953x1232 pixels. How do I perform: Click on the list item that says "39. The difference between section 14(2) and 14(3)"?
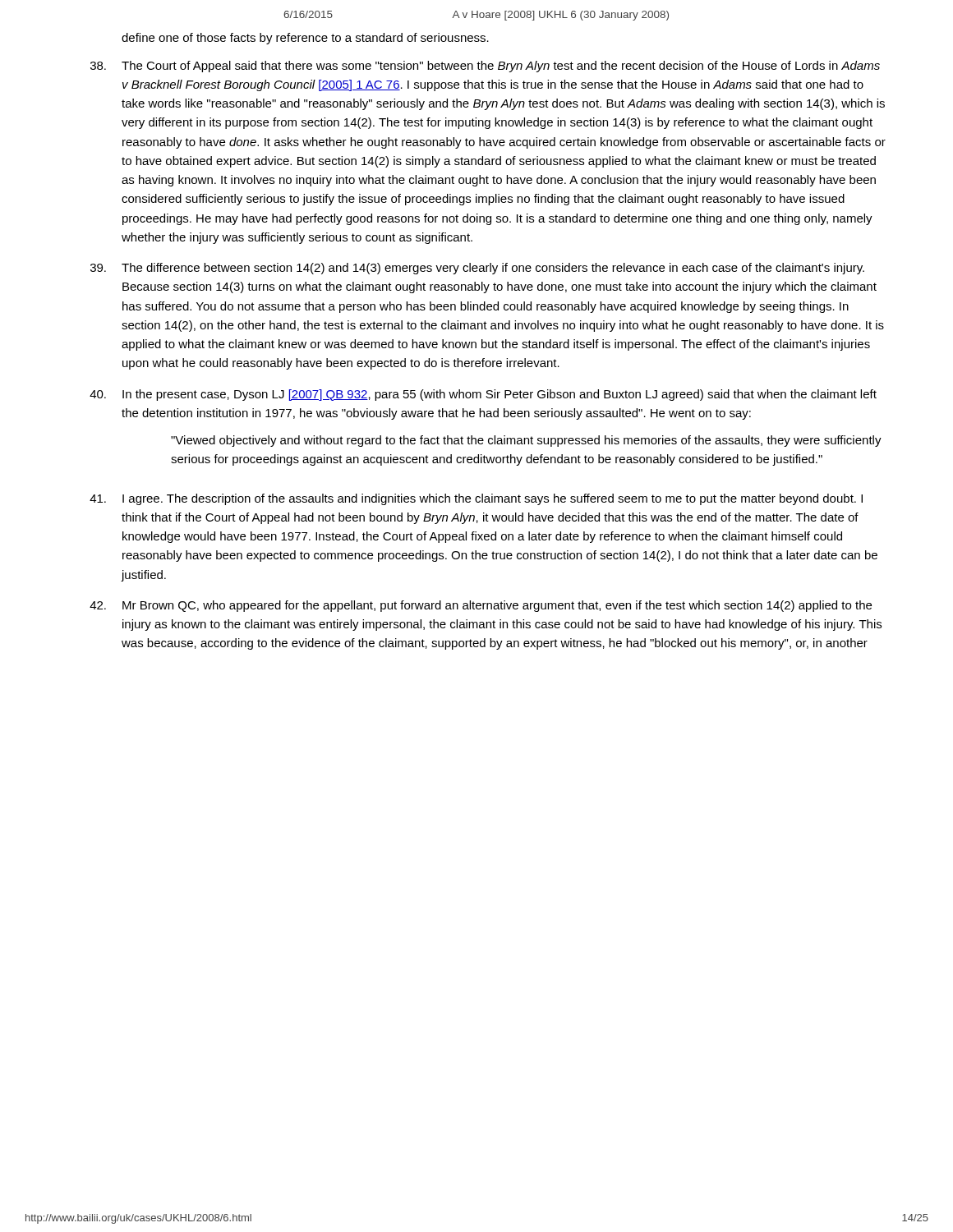click(476, 315)
